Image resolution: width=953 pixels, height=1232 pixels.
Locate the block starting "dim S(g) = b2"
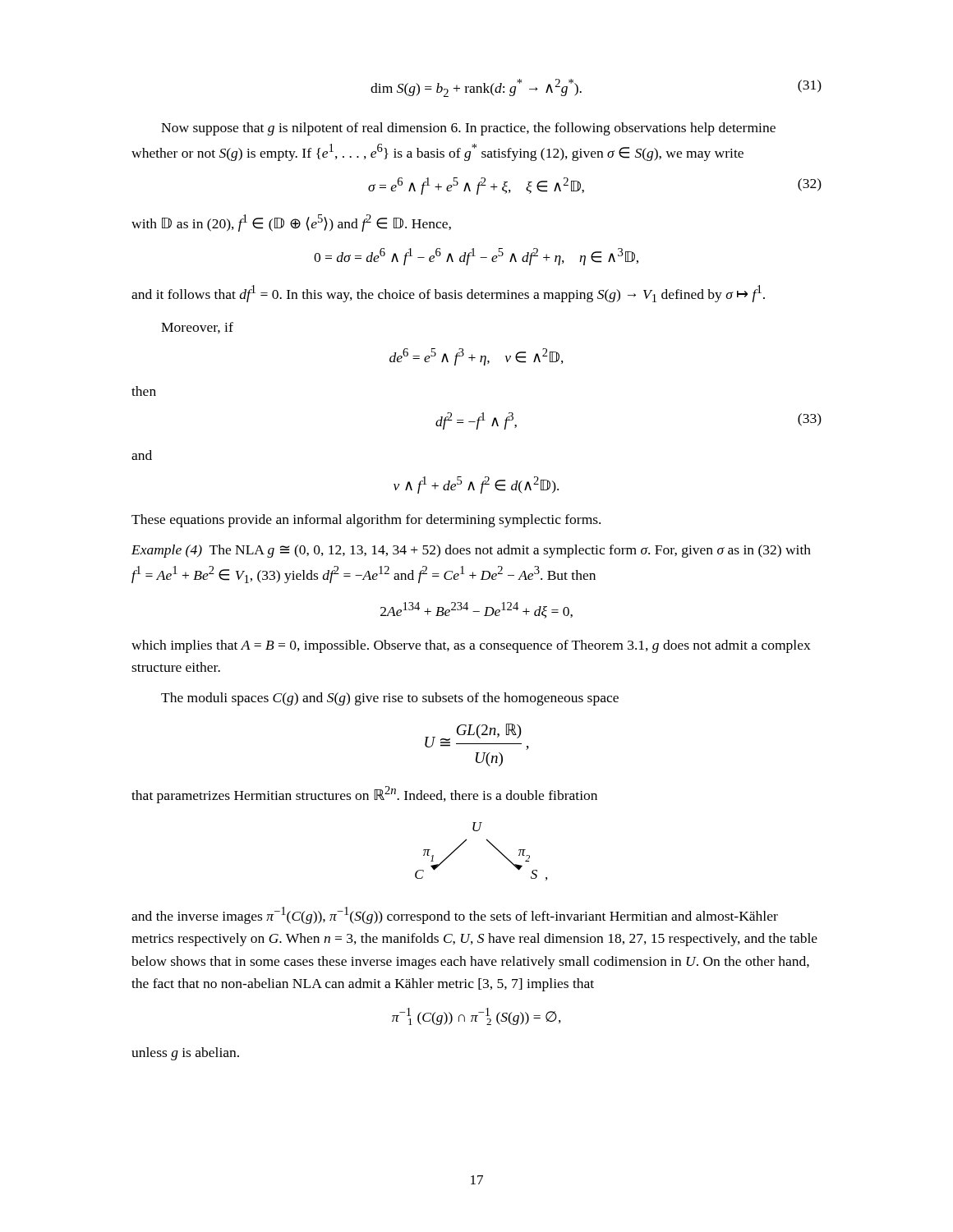coord(487,88)
